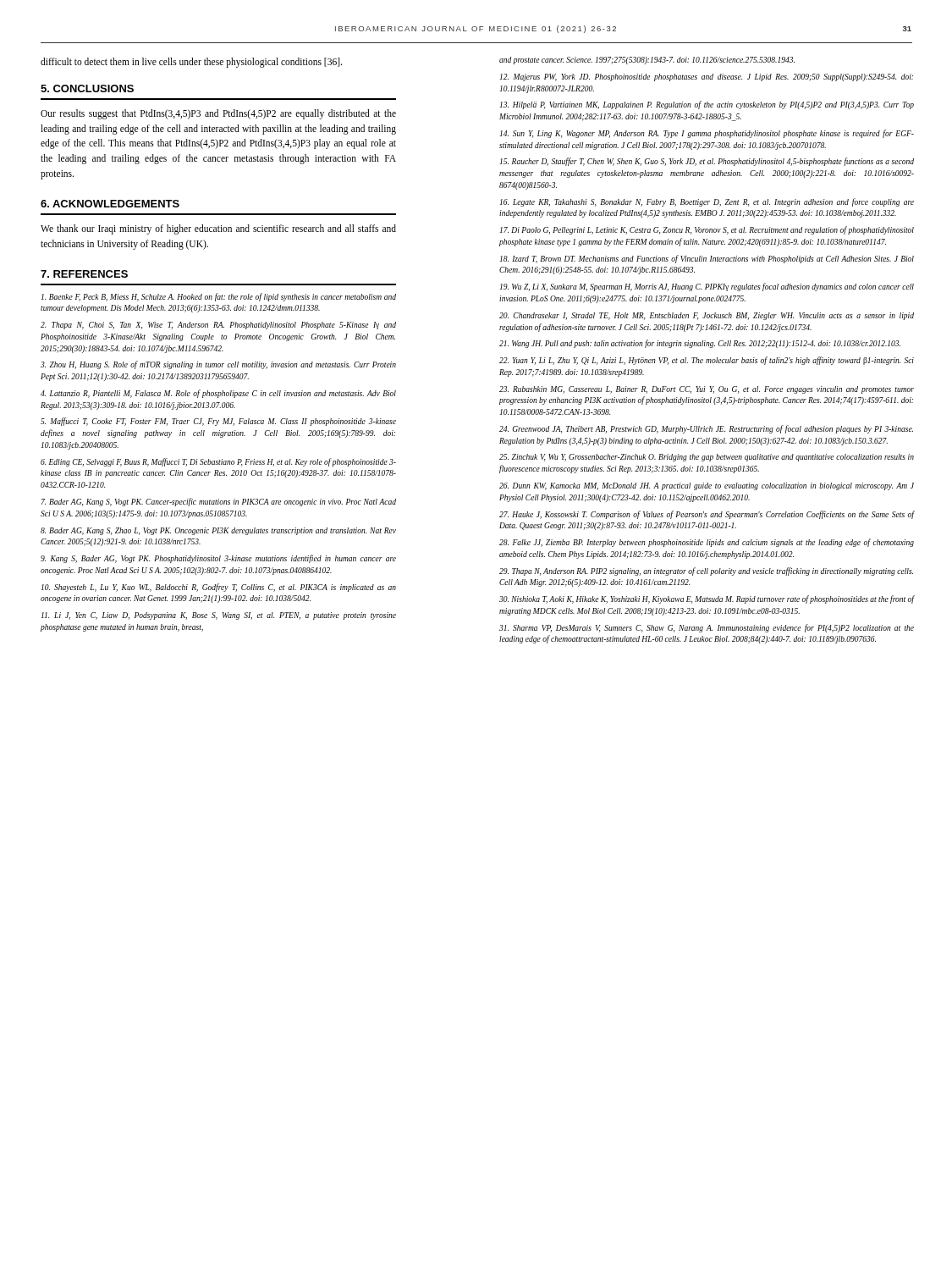Viewport: 952px width, 1270px height.
Task: Locate the block of text that opens with "9. Kang S,"
Action: [218, 565]
